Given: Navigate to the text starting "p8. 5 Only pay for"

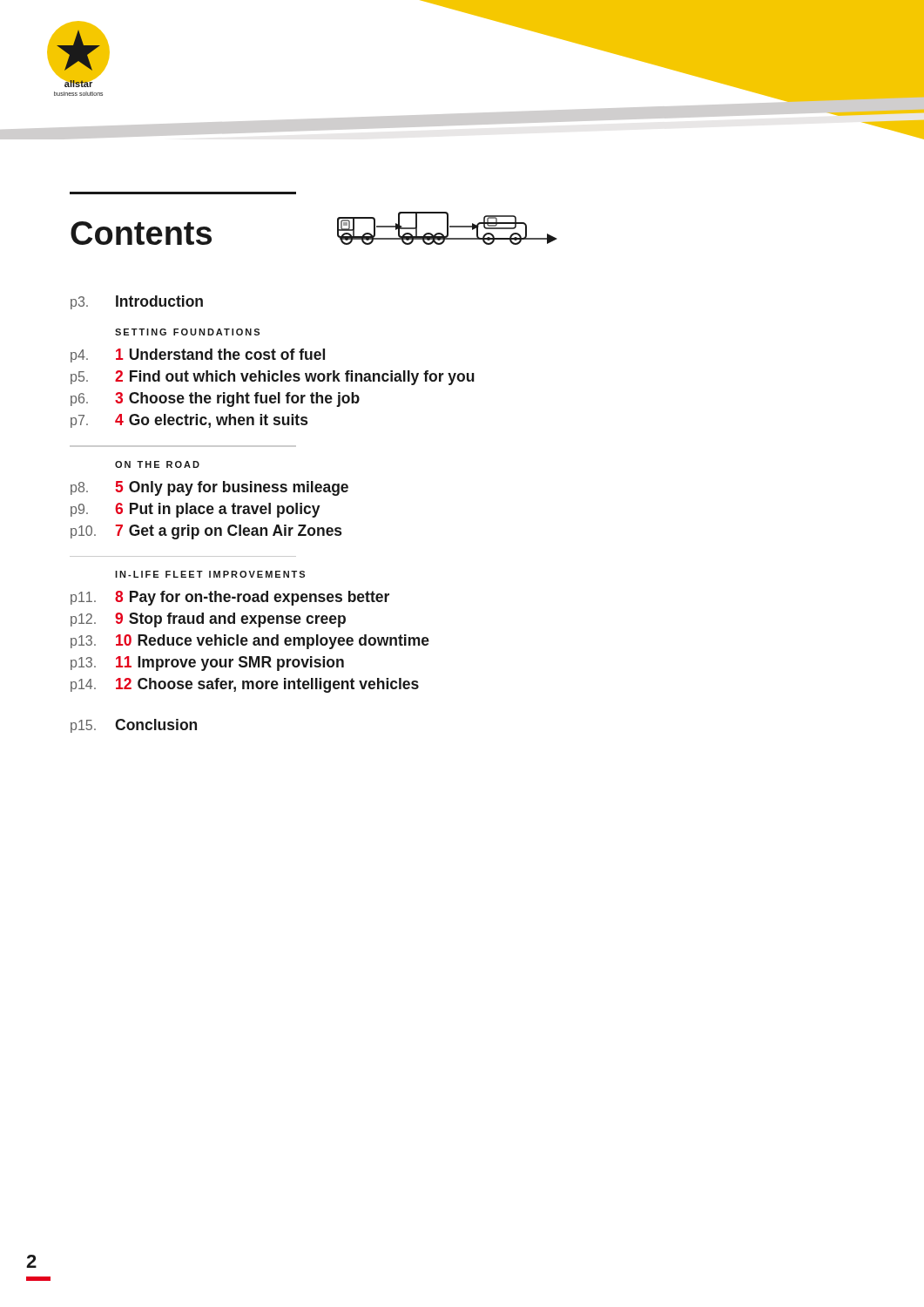Looking at the screenshot, I should point(209,487).
